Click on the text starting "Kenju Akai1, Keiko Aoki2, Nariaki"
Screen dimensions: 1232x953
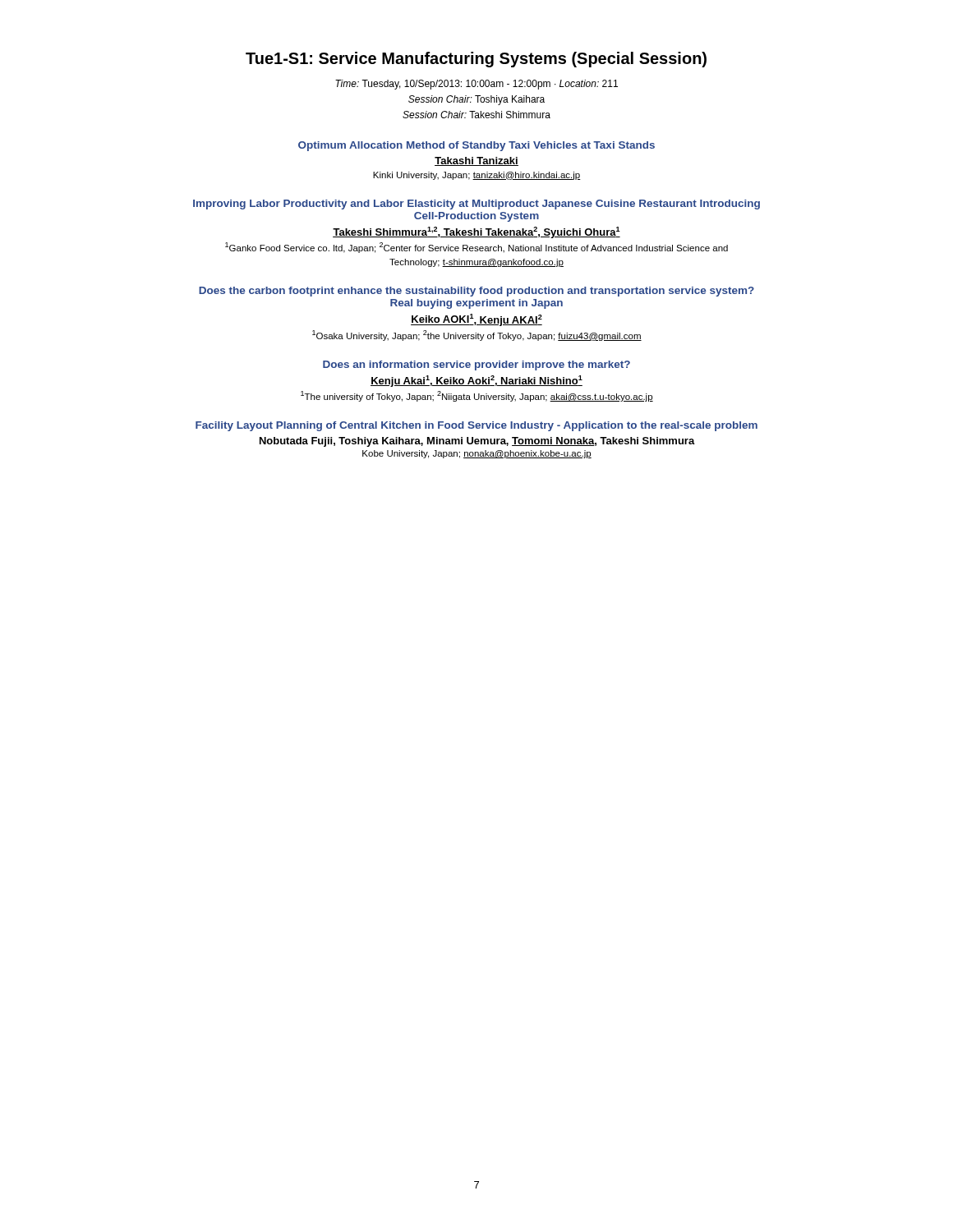[476, 389]
